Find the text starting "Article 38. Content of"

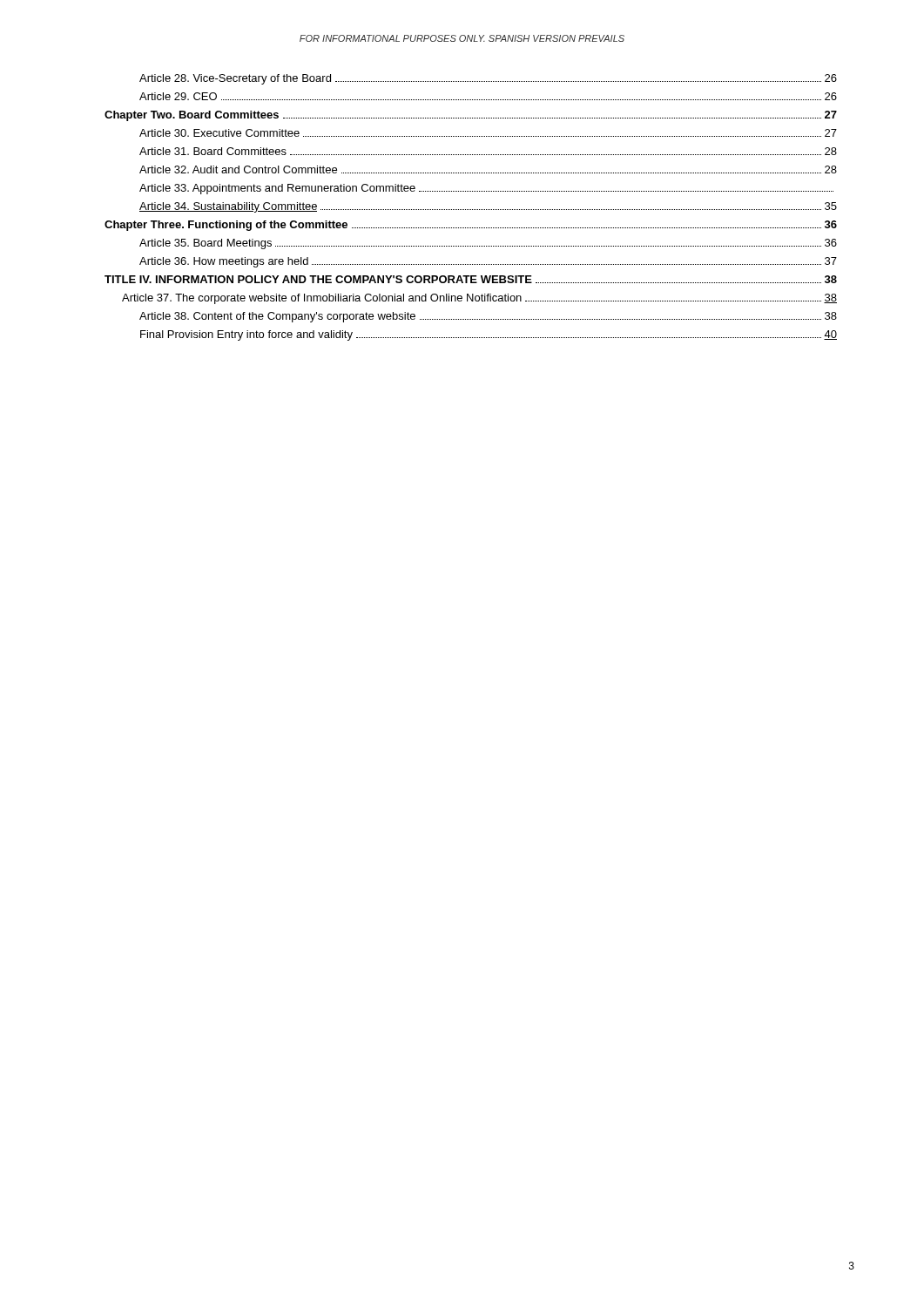point(488,316)
